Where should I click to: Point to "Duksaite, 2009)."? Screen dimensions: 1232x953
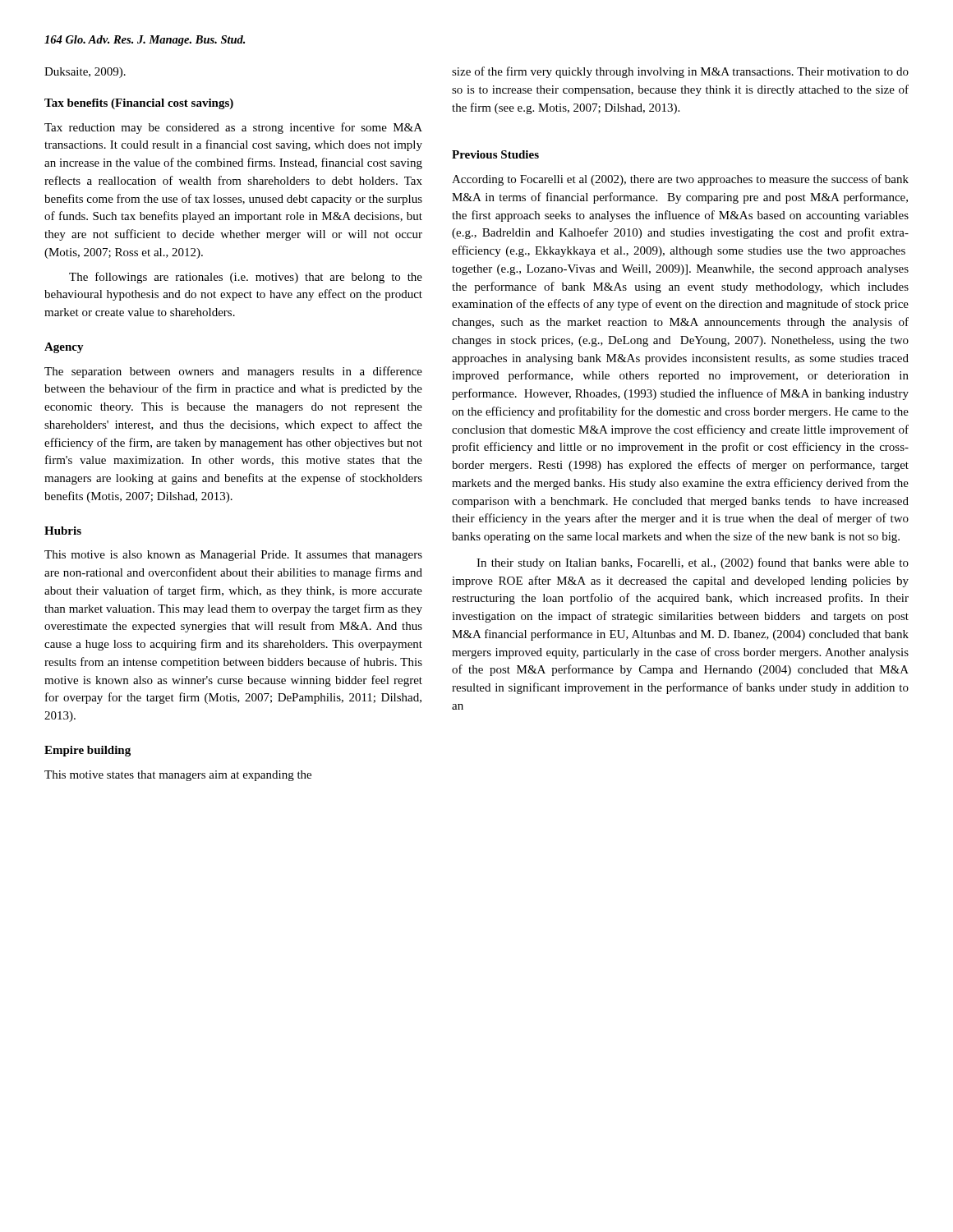85,71
